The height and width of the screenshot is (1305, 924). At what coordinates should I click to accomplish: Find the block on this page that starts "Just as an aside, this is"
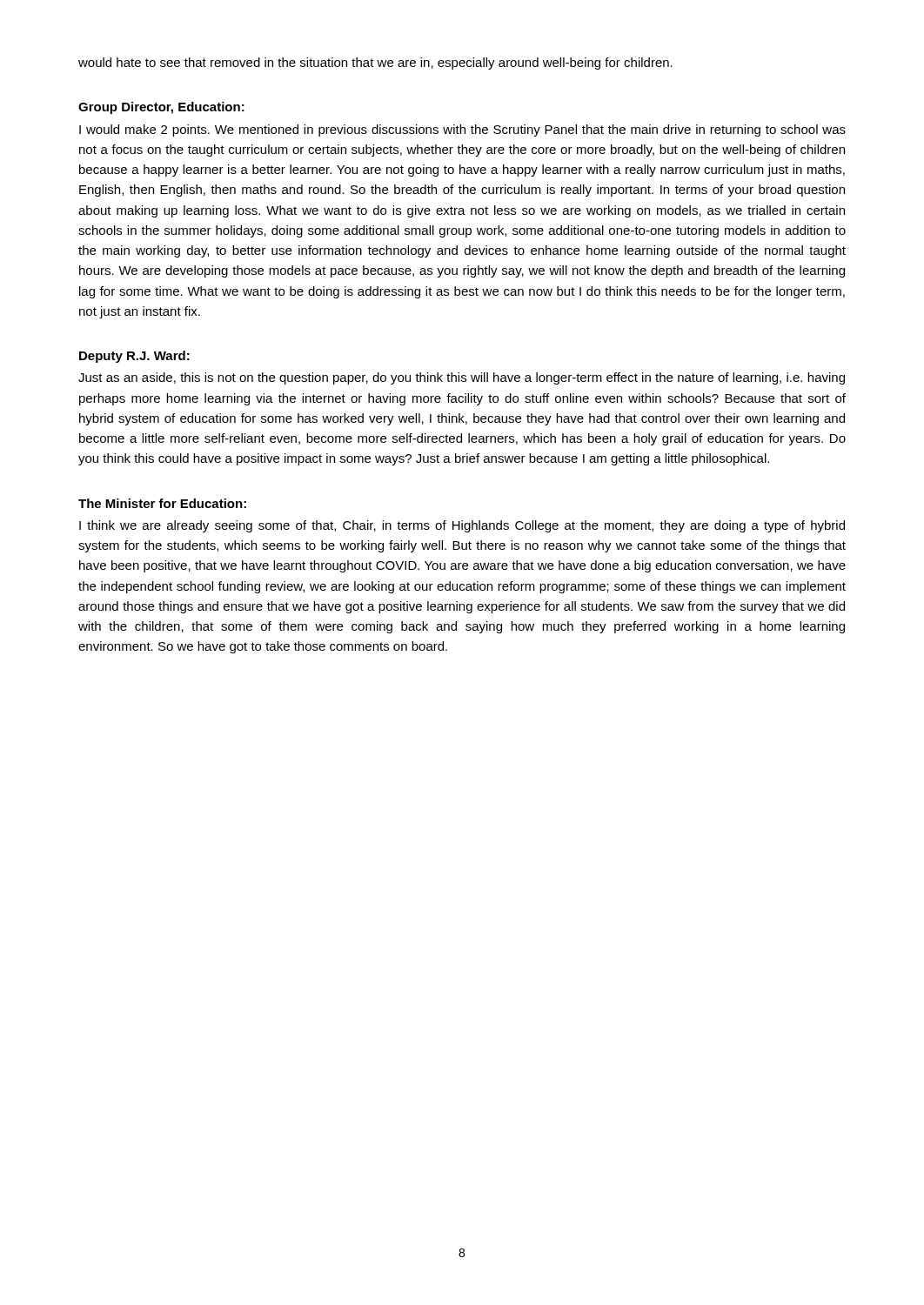point(462,418)
